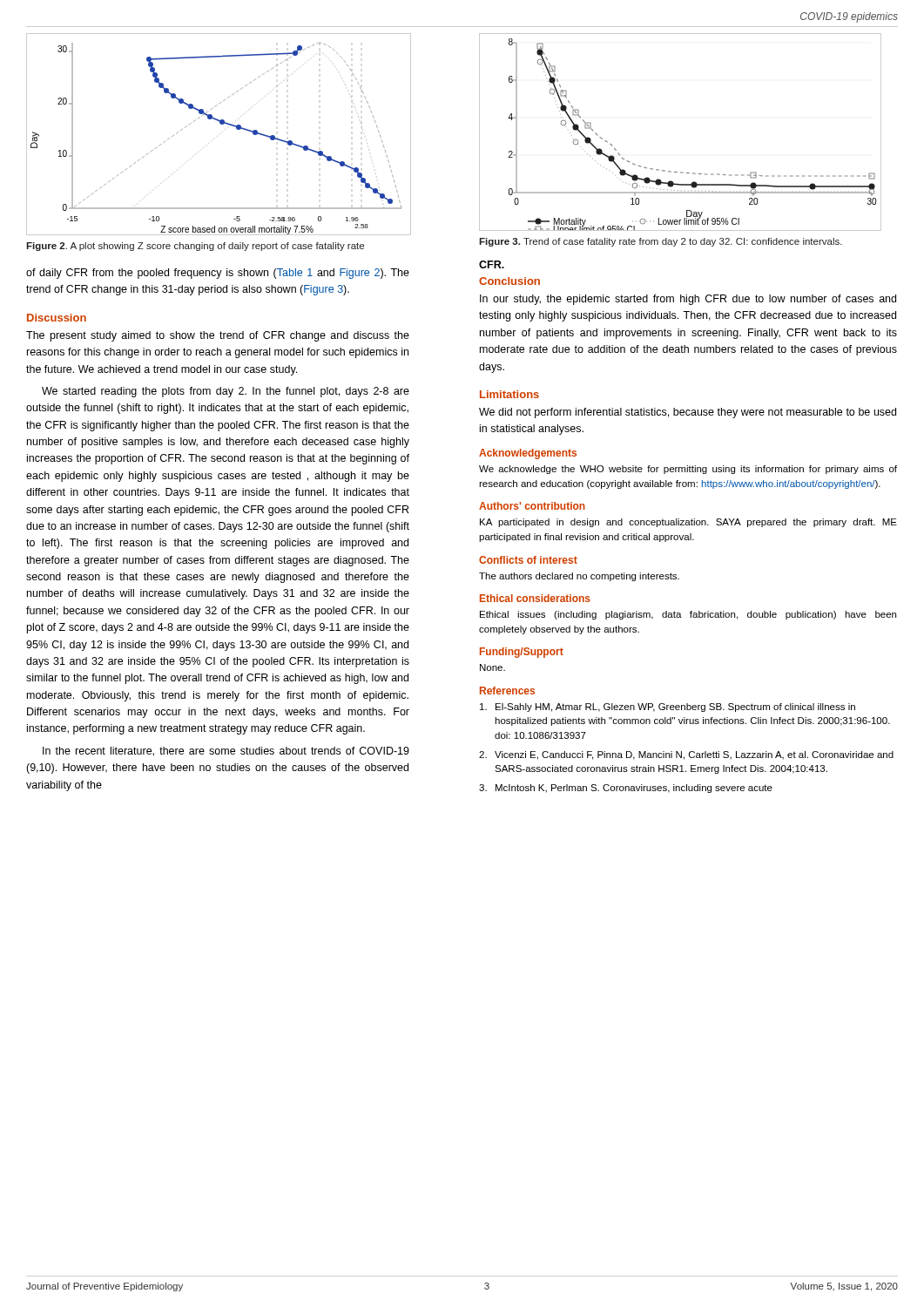Click on the section header with the text "Authors' contribution"

532,506
